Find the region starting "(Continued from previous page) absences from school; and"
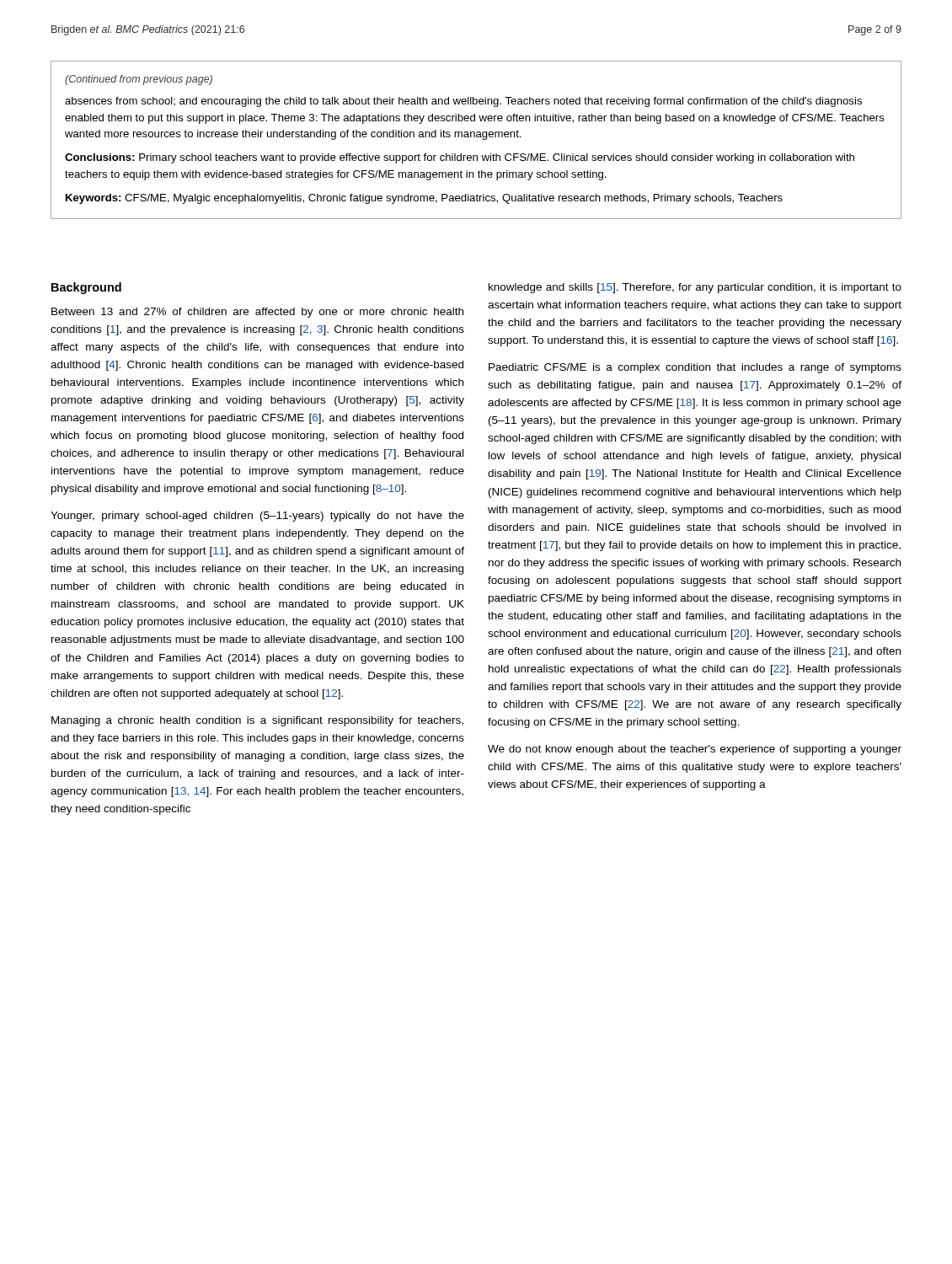Screen dimensions: 1264x952 [476, 139]
